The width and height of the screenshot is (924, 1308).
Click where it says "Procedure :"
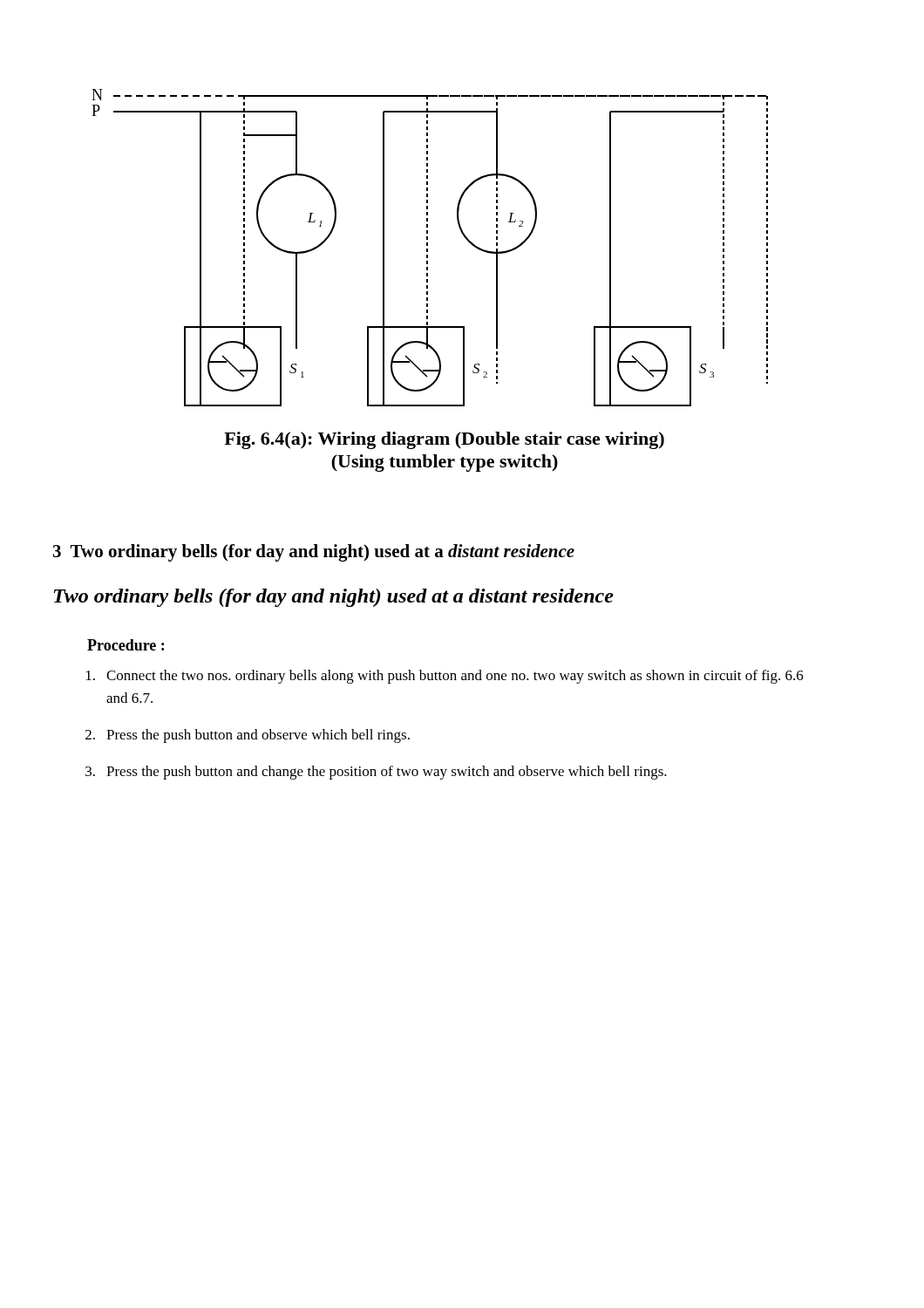pos(126,646)
